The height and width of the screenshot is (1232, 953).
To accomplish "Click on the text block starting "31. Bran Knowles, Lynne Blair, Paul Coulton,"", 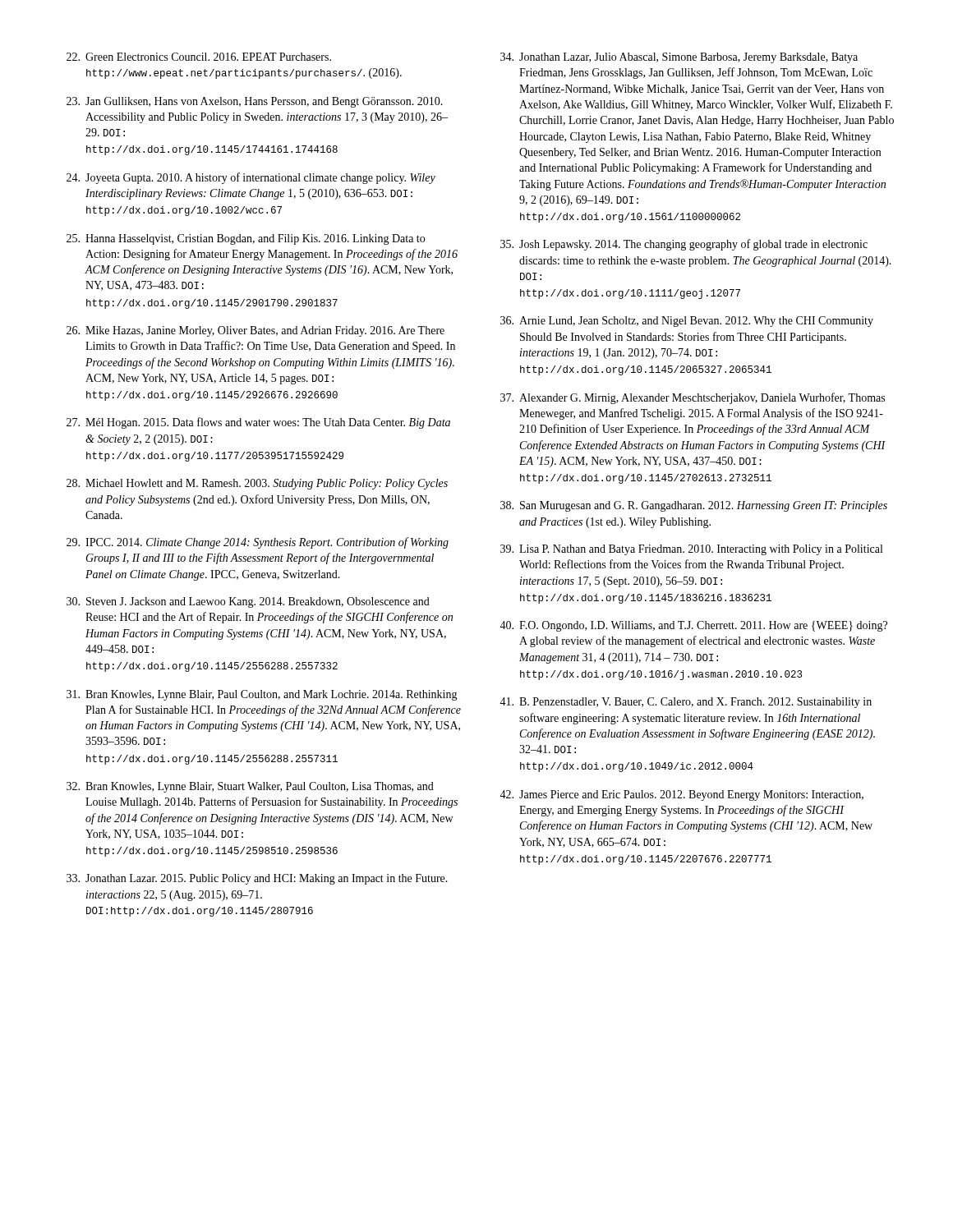I will coord(260,727).
